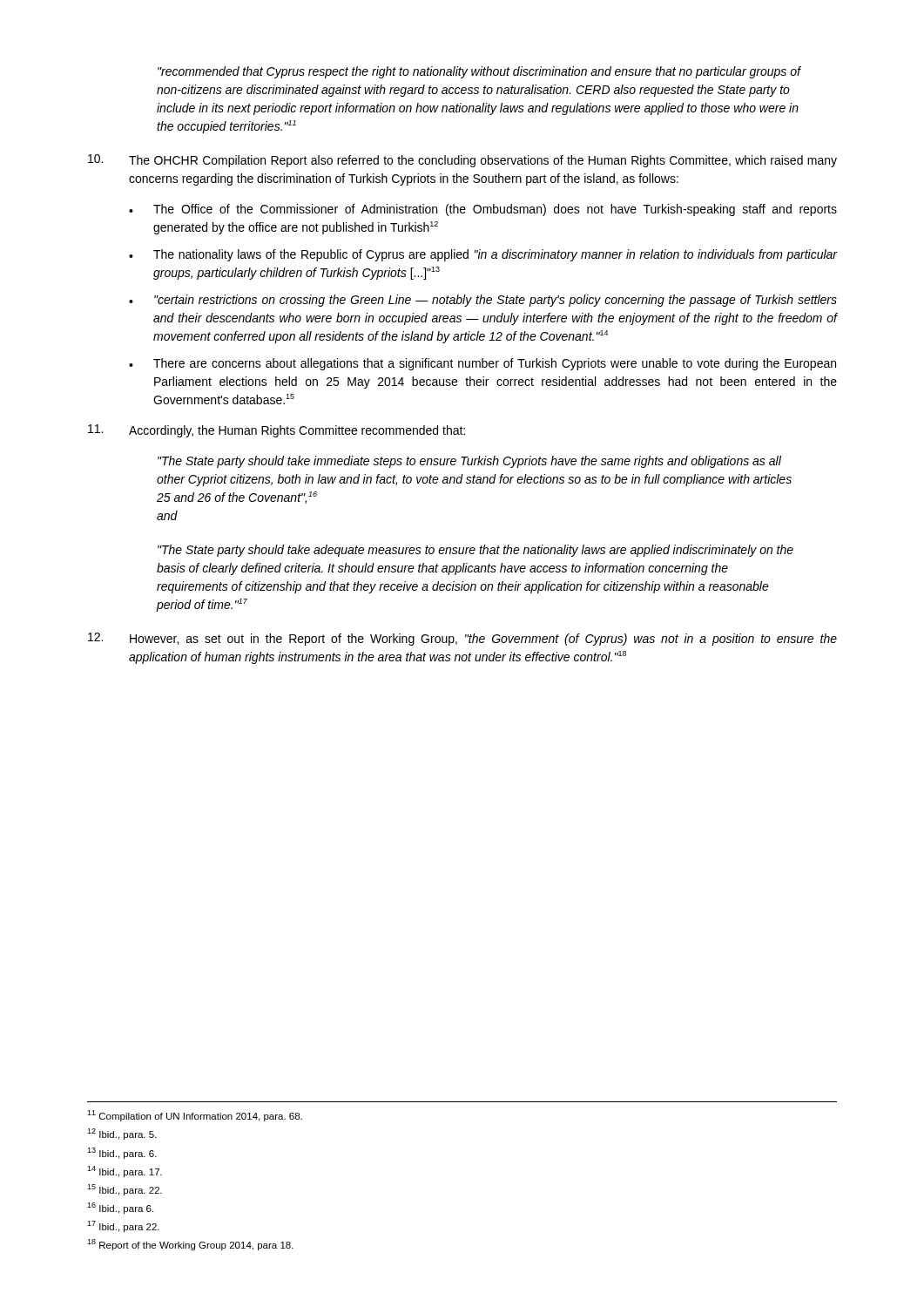The height and width of the screenshot is (1307, 924).
Task: Locate the footnote containing "18 Report of the Working"
Action: click(x=190, y=1244)
